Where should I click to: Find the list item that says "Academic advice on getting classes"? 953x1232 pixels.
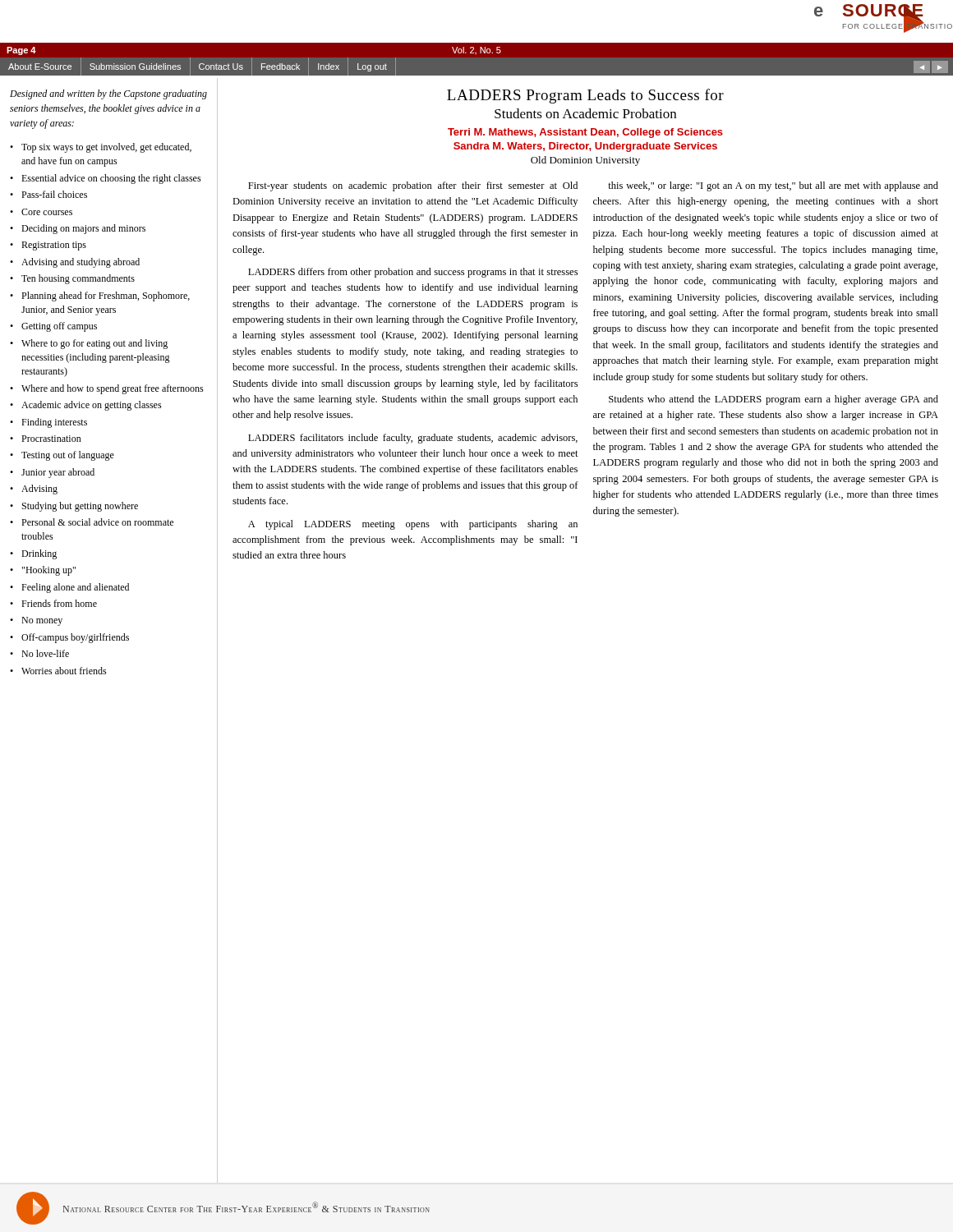91,405
